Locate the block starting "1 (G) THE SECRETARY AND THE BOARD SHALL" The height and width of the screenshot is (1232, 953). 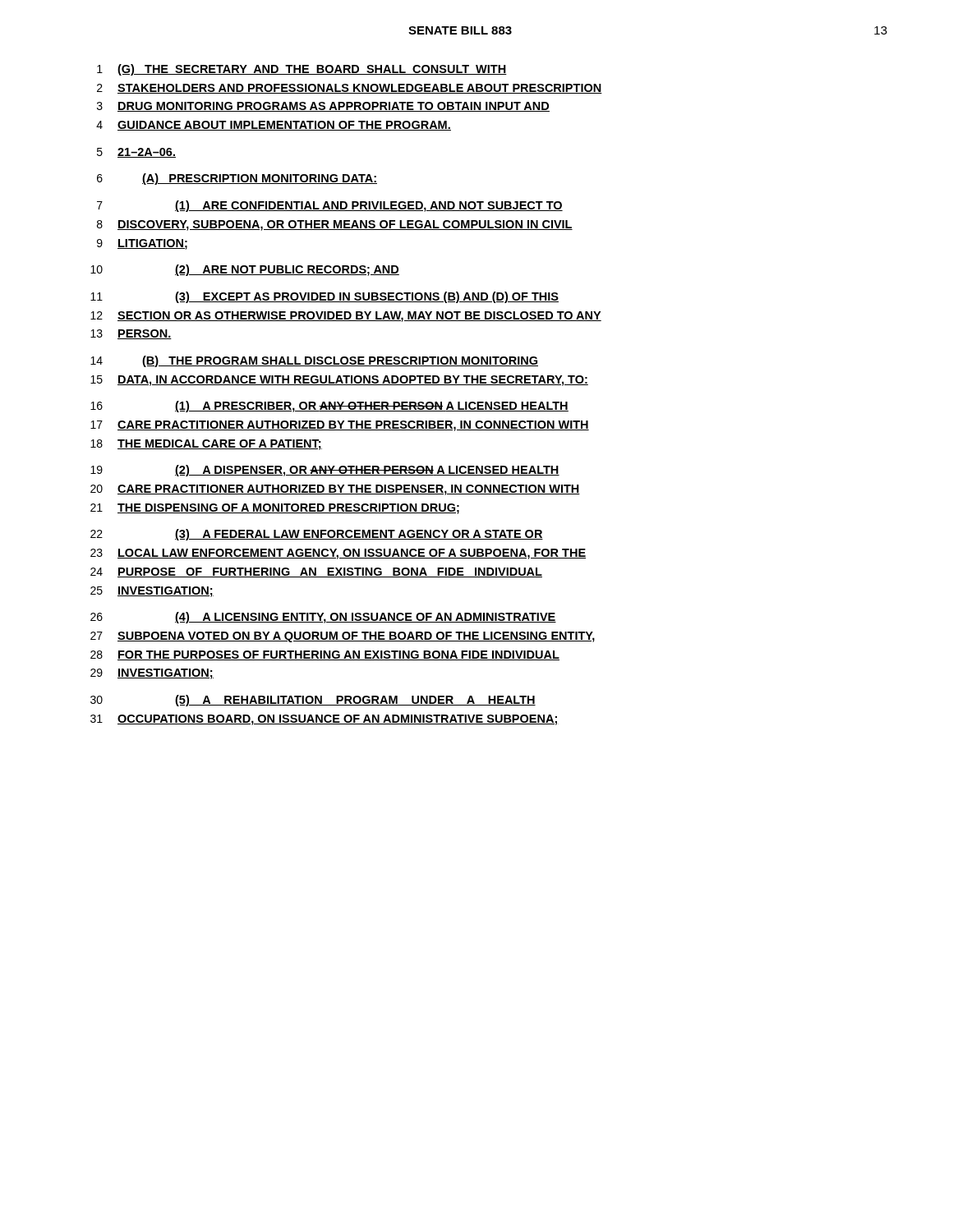(x=464, y=97)
